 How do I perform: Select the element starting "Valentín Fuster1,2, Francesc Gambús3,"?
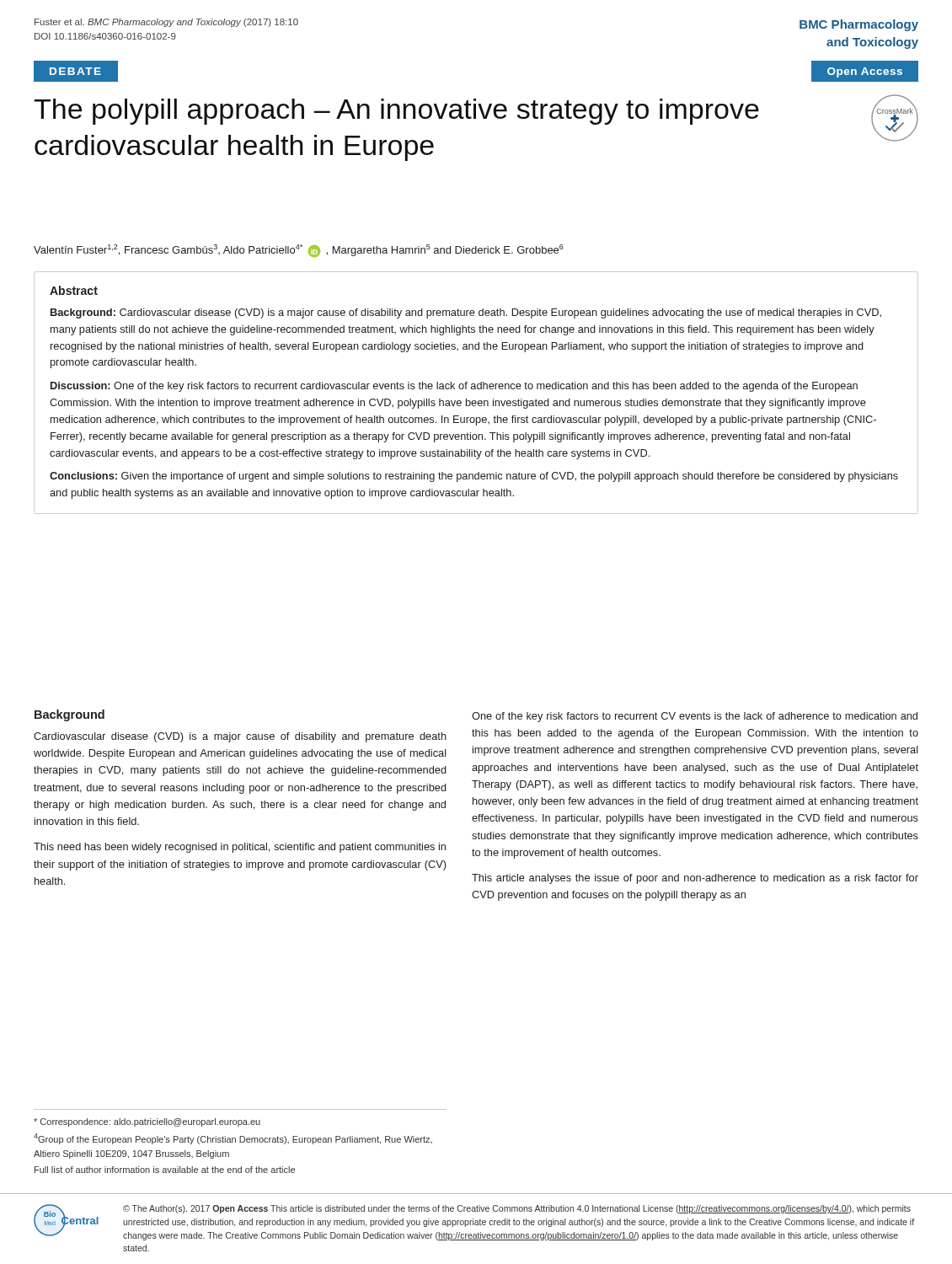(299, 250)
